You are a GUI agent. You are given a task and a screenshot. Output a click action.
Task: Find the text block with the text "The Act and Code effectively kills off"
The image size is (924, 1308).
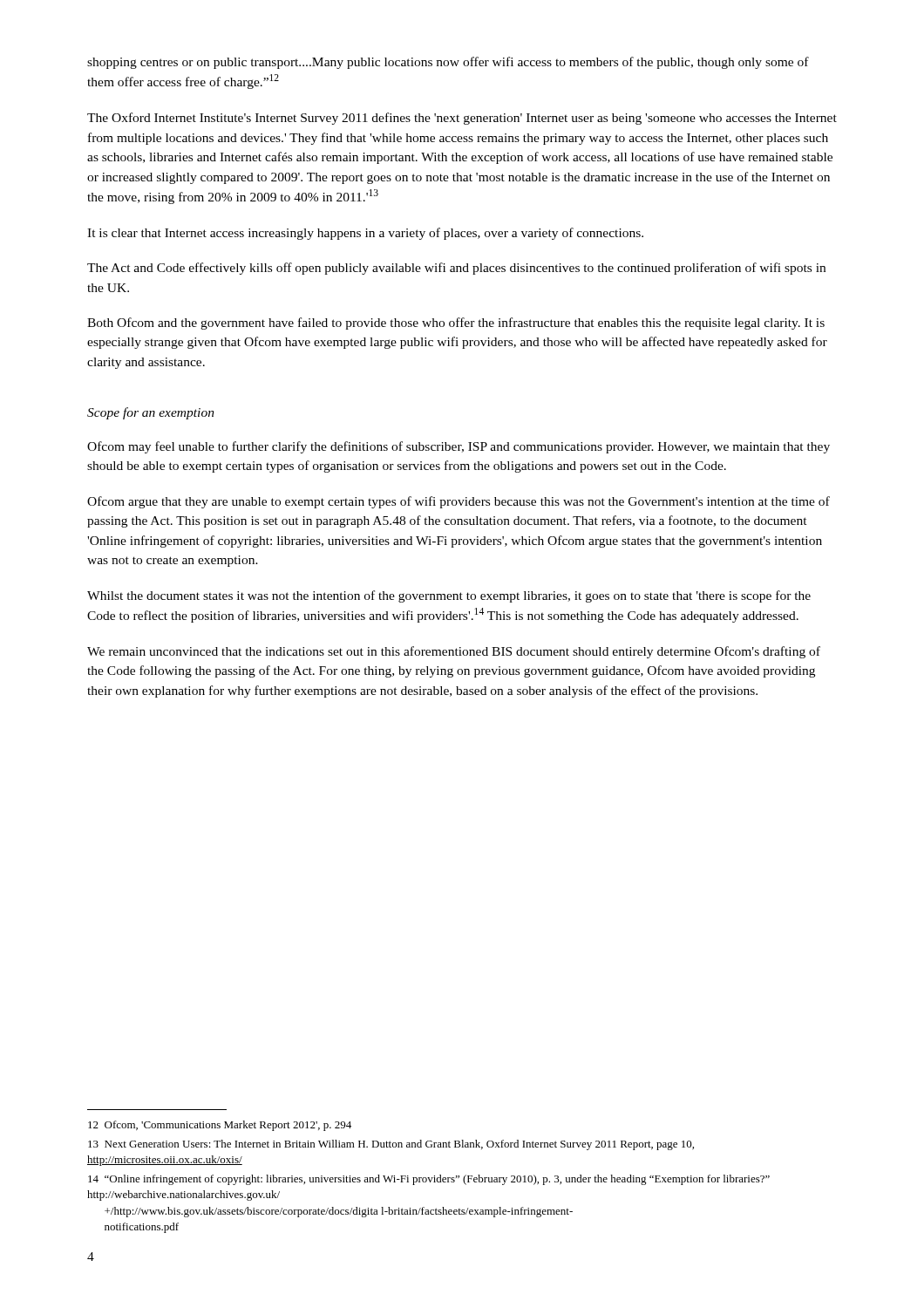tap(457, 277)
